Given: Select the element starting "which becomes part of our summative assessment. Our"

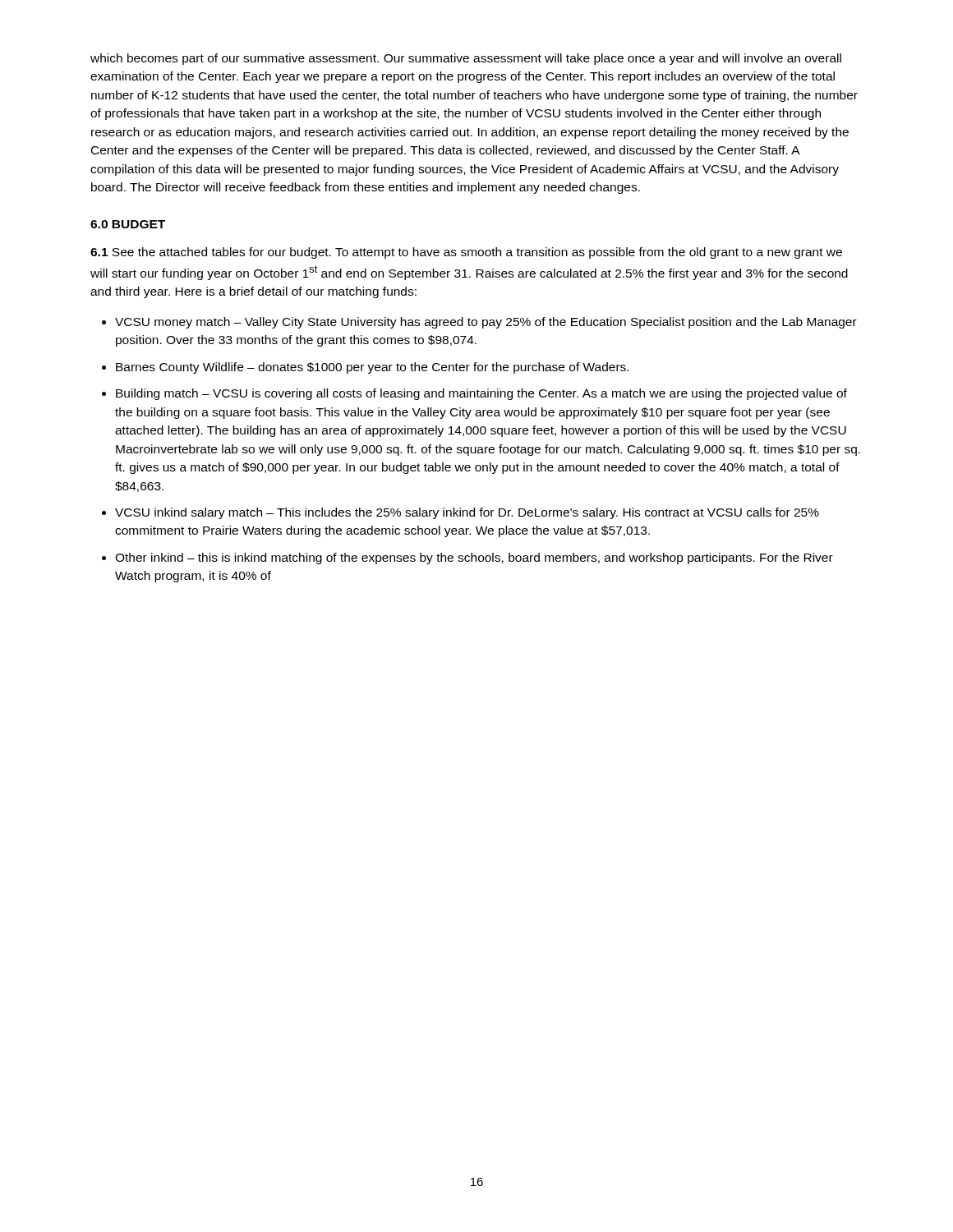Looking at the screenshot, I should pos(476,123).
